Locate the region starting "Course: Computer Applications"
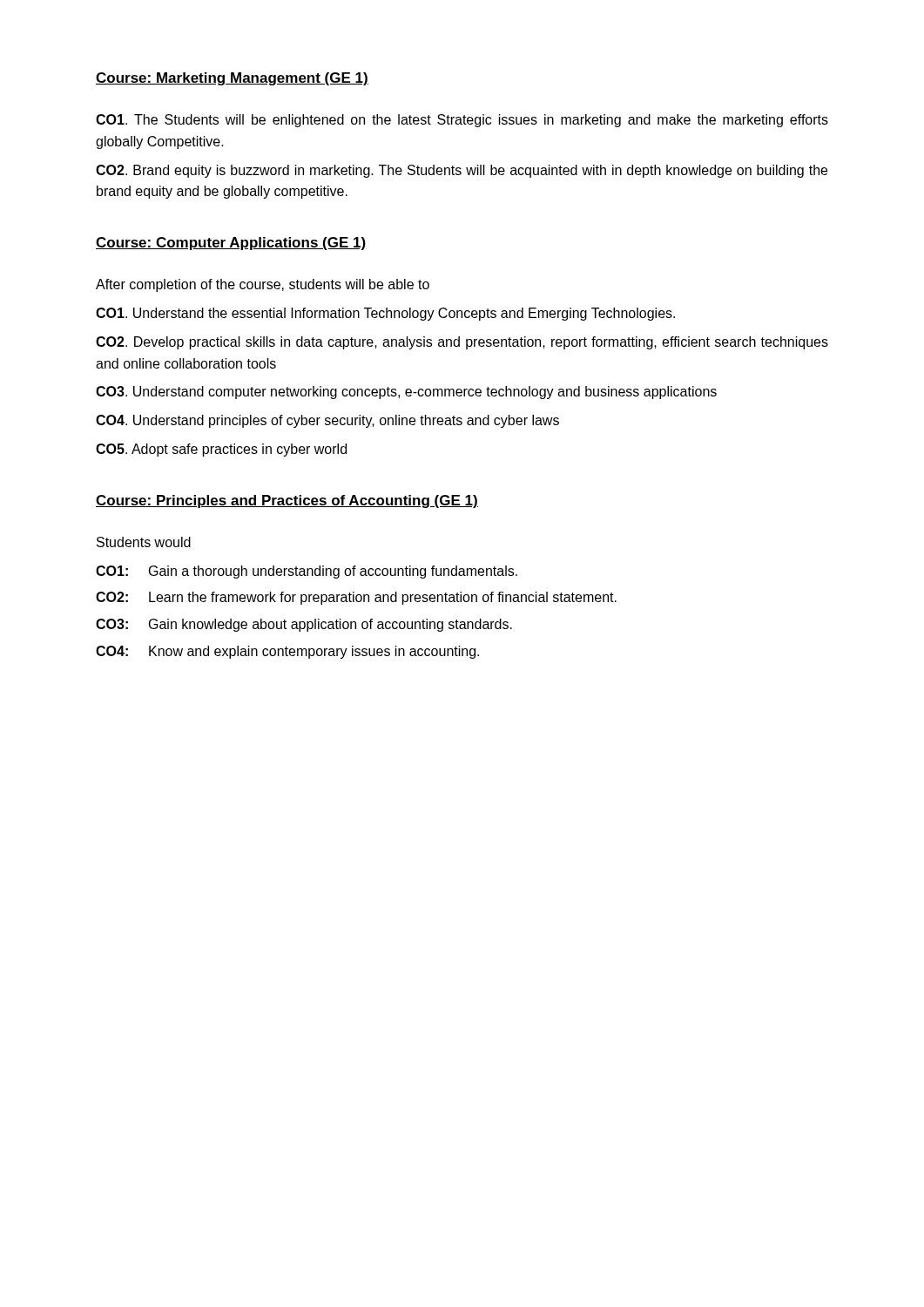Image resolution: width=924 pixels, height=1307 pixels. (231, 243)
